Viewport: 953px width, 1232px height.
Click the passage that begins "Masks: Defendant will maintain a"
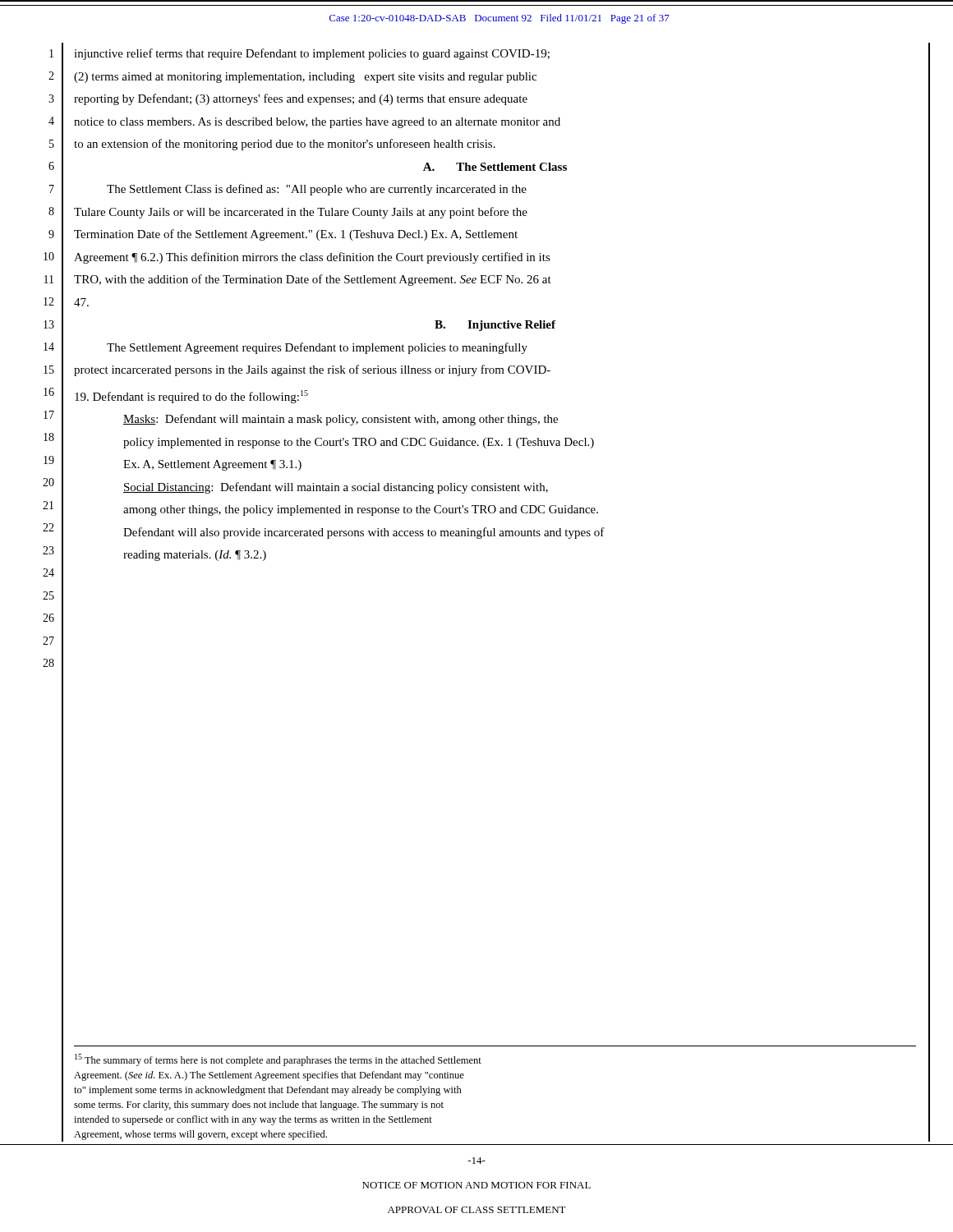pos(520,442)
